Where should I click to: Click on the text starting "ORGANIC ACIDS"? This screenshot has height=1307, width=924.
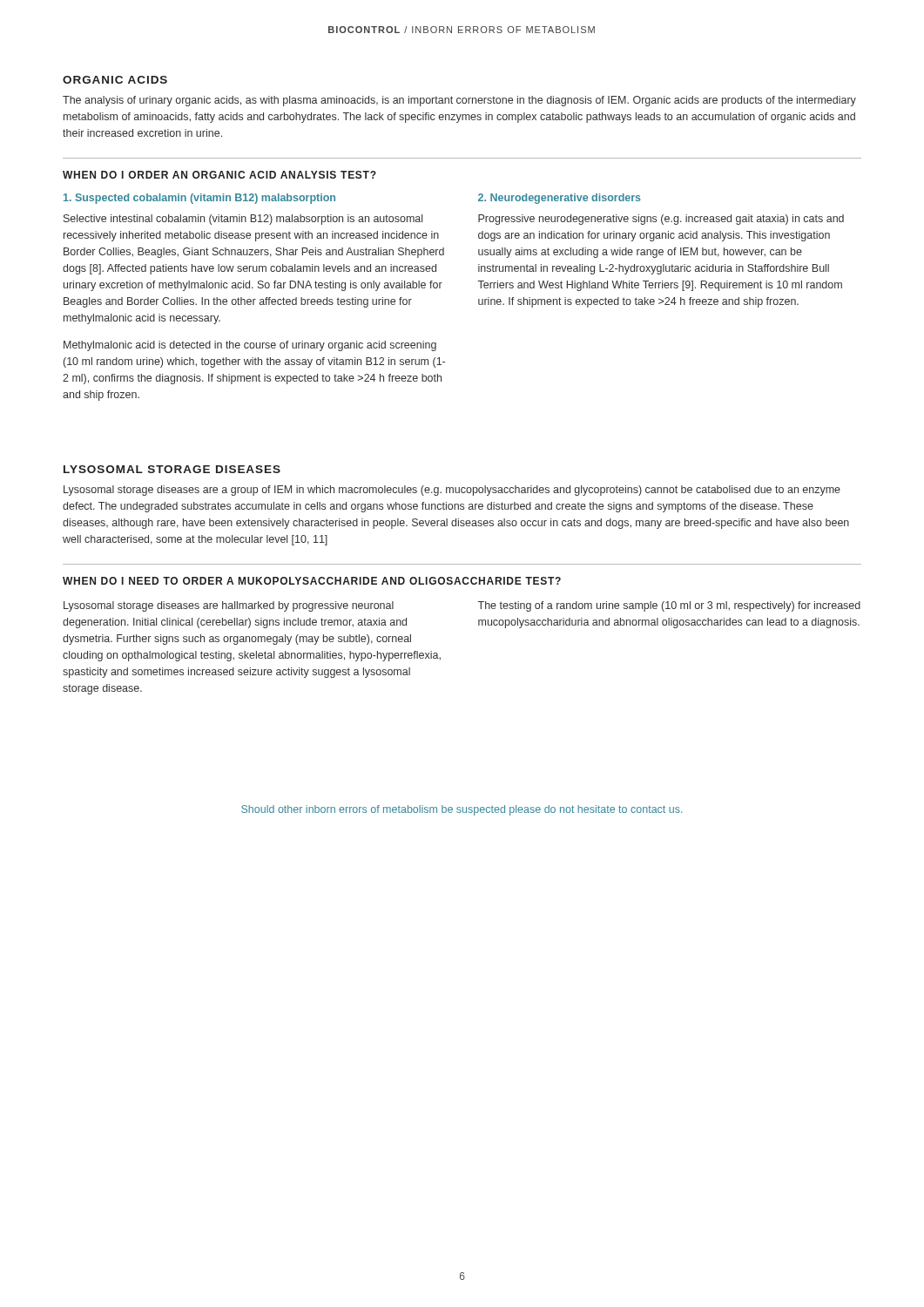click(x=116, y=80)
